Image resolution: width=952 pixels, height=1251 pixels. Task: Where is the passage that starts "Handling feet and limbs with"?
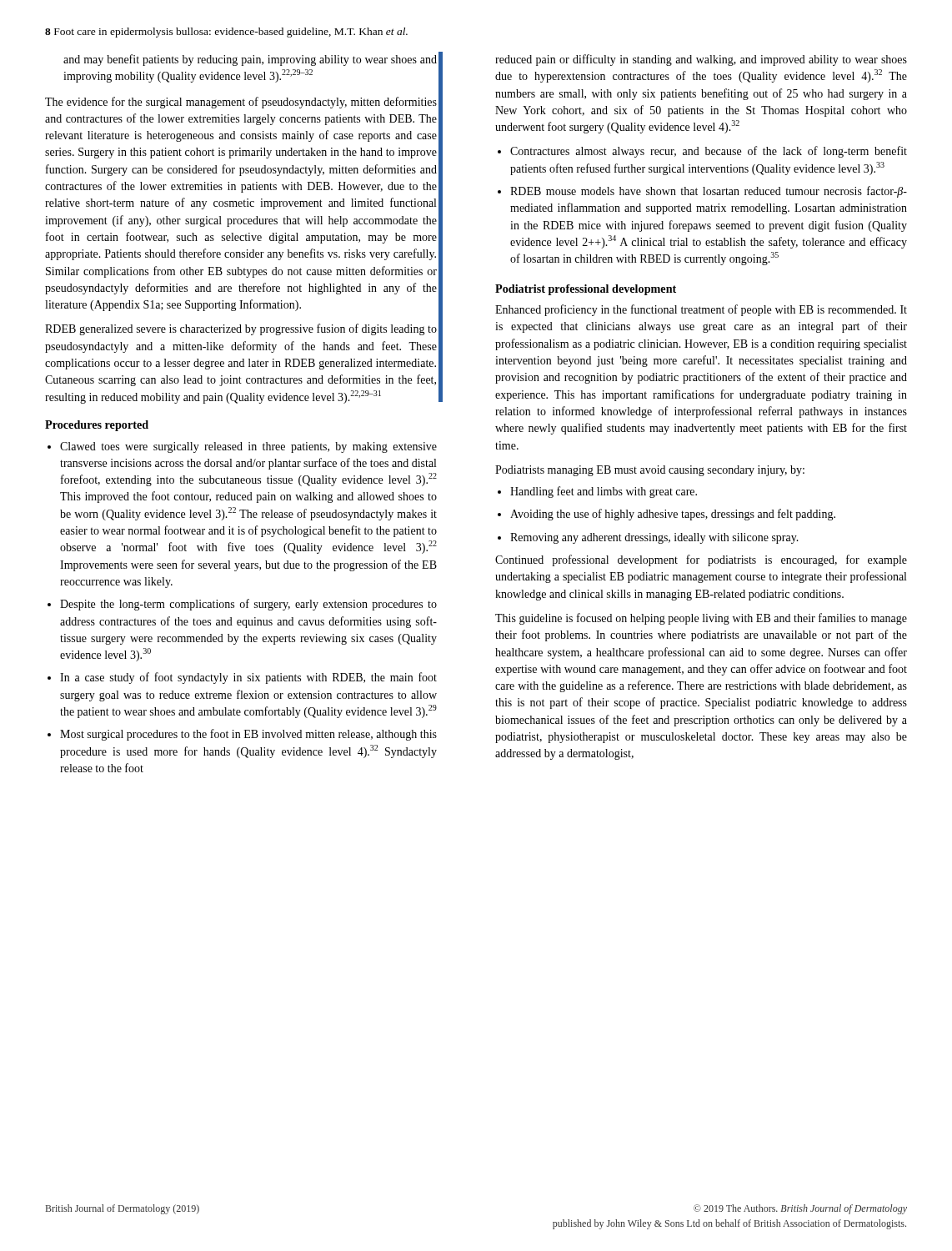click(604, 492)
